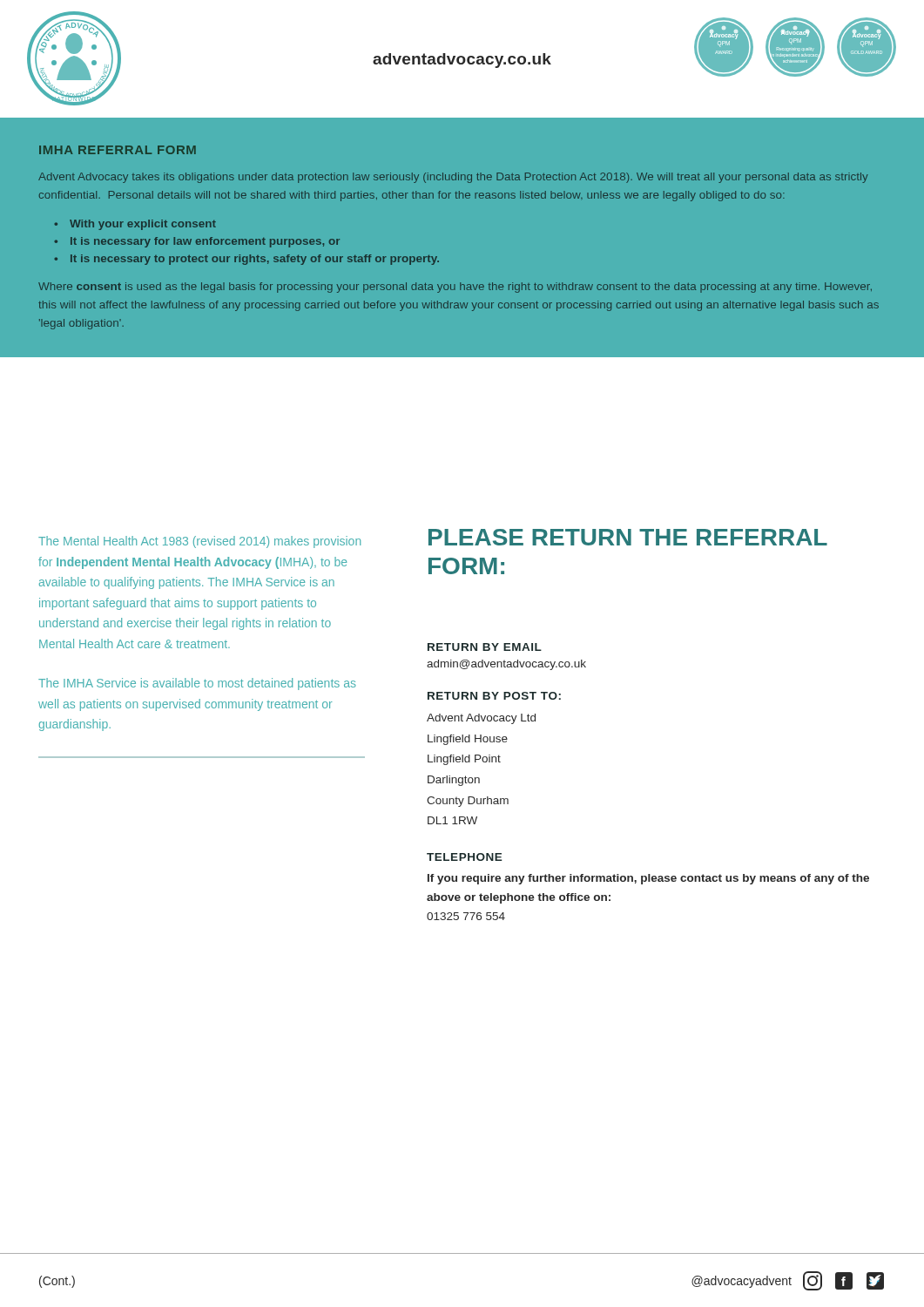Navigate to the text starting "RETURN BY POST TO:"
This screenshot has height=1307, width=924.
pyautogui.click(x=494, y=696)
